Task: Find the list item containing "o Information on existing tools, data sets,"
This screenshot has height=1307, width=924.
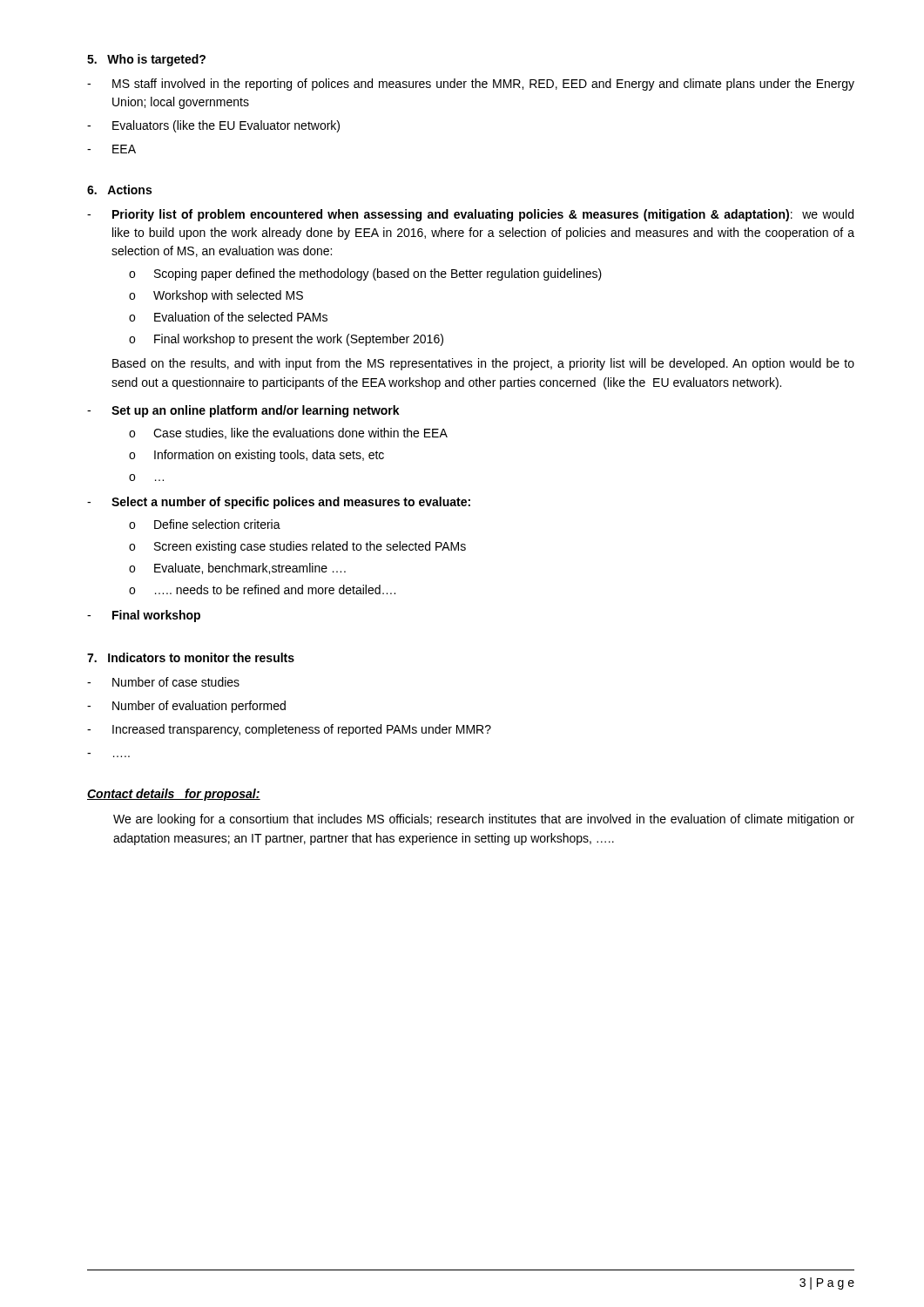Action: coord(256,456)
